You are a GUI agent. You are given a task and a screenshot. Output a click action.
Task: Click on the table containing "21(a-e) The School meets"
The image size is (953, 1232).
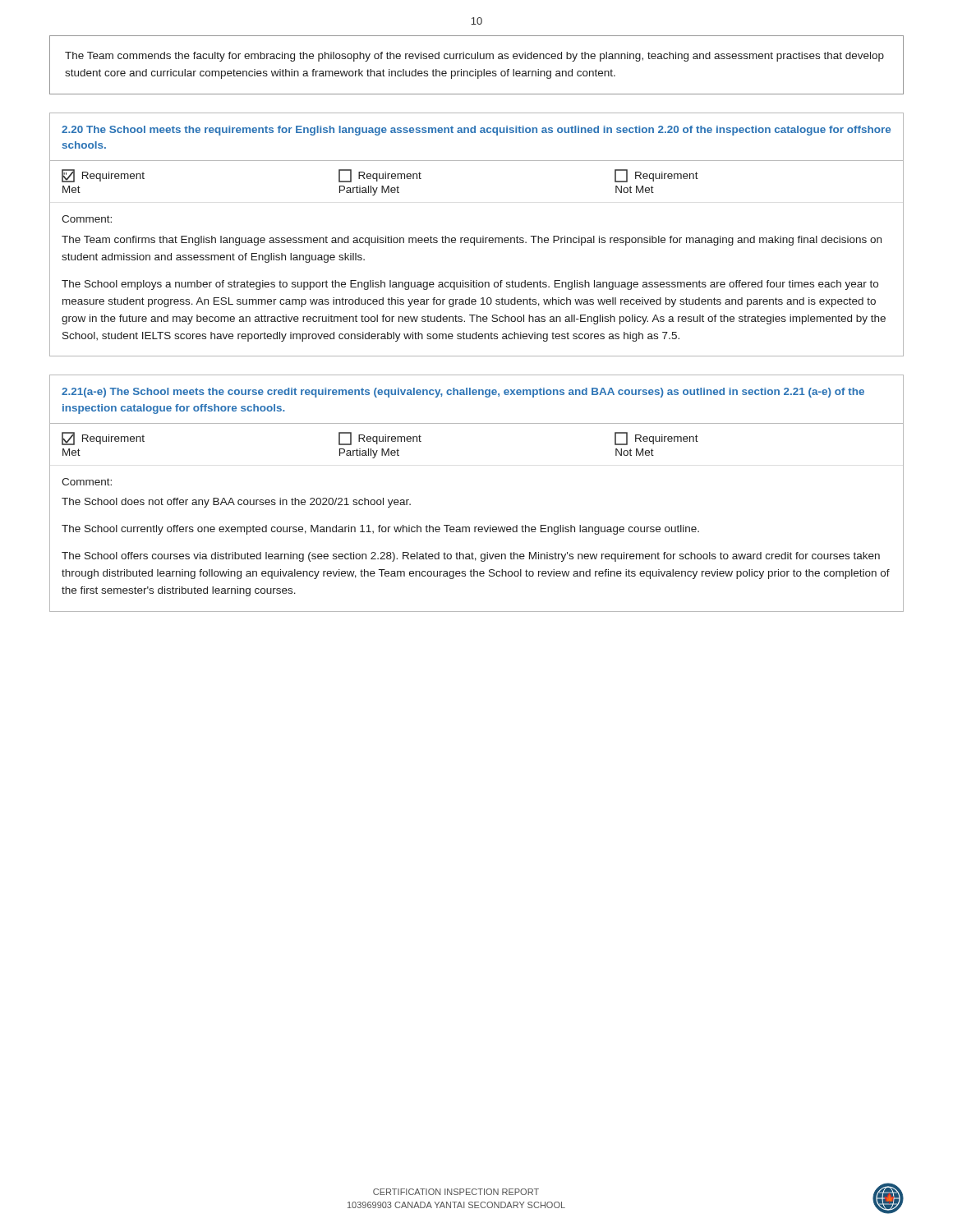tap(476, 493)
